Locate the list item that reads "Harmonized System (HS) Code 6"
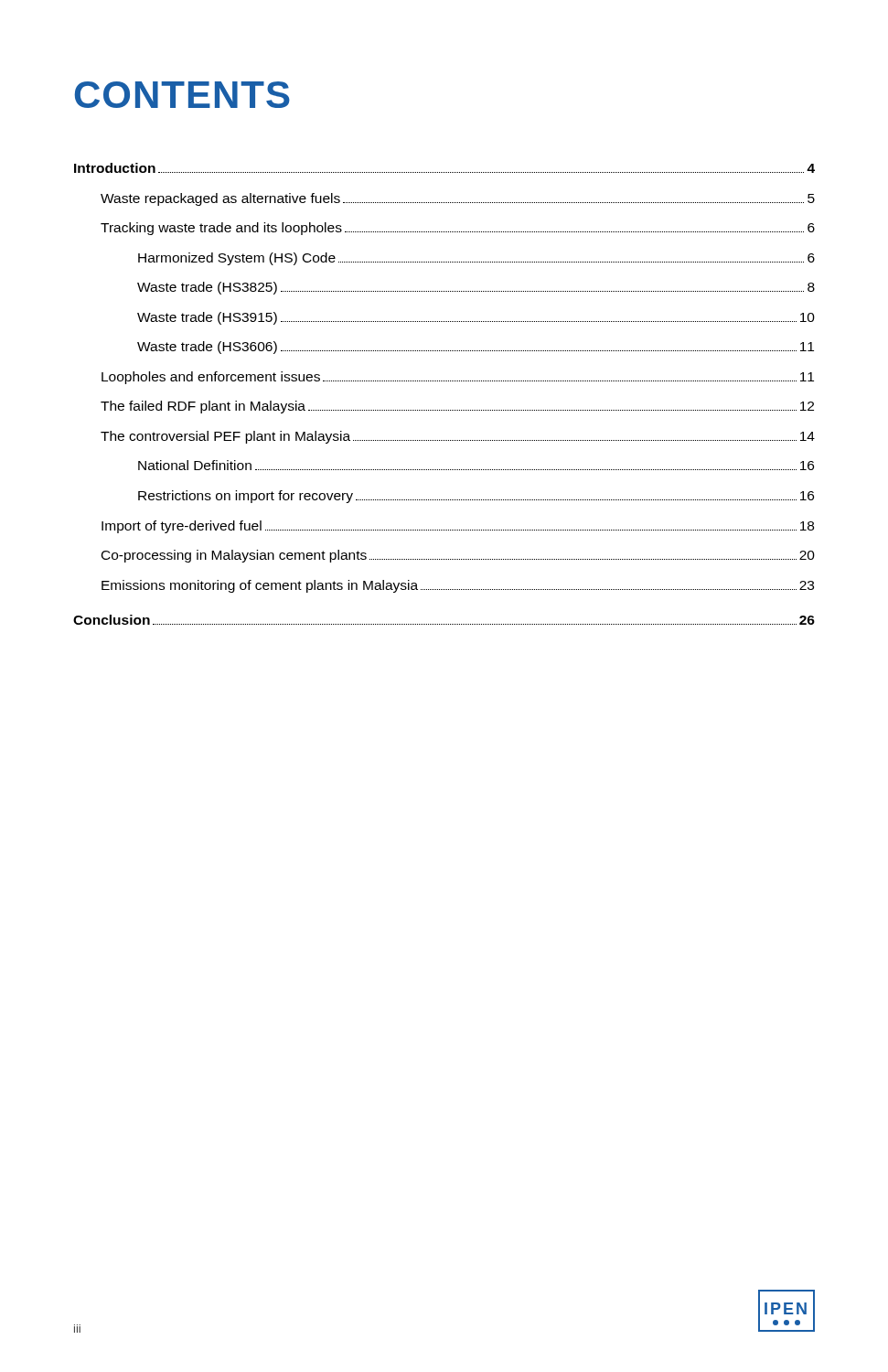 (x=476, y=258)
